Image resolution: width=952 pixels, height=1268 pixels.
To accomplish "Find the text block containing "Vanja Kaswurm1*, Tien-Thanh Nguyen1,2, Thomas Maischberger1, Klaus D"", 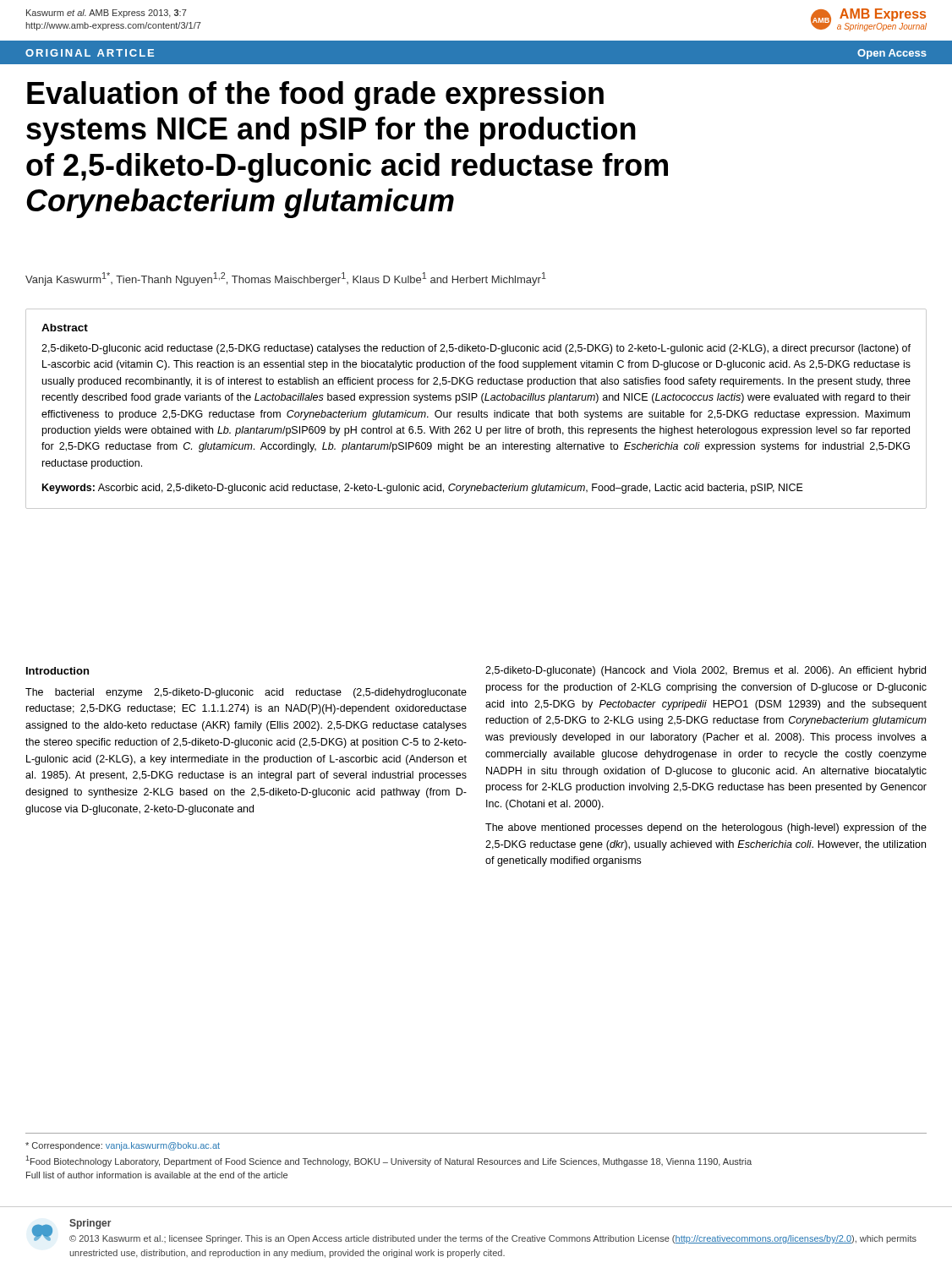I will point(286,278).
